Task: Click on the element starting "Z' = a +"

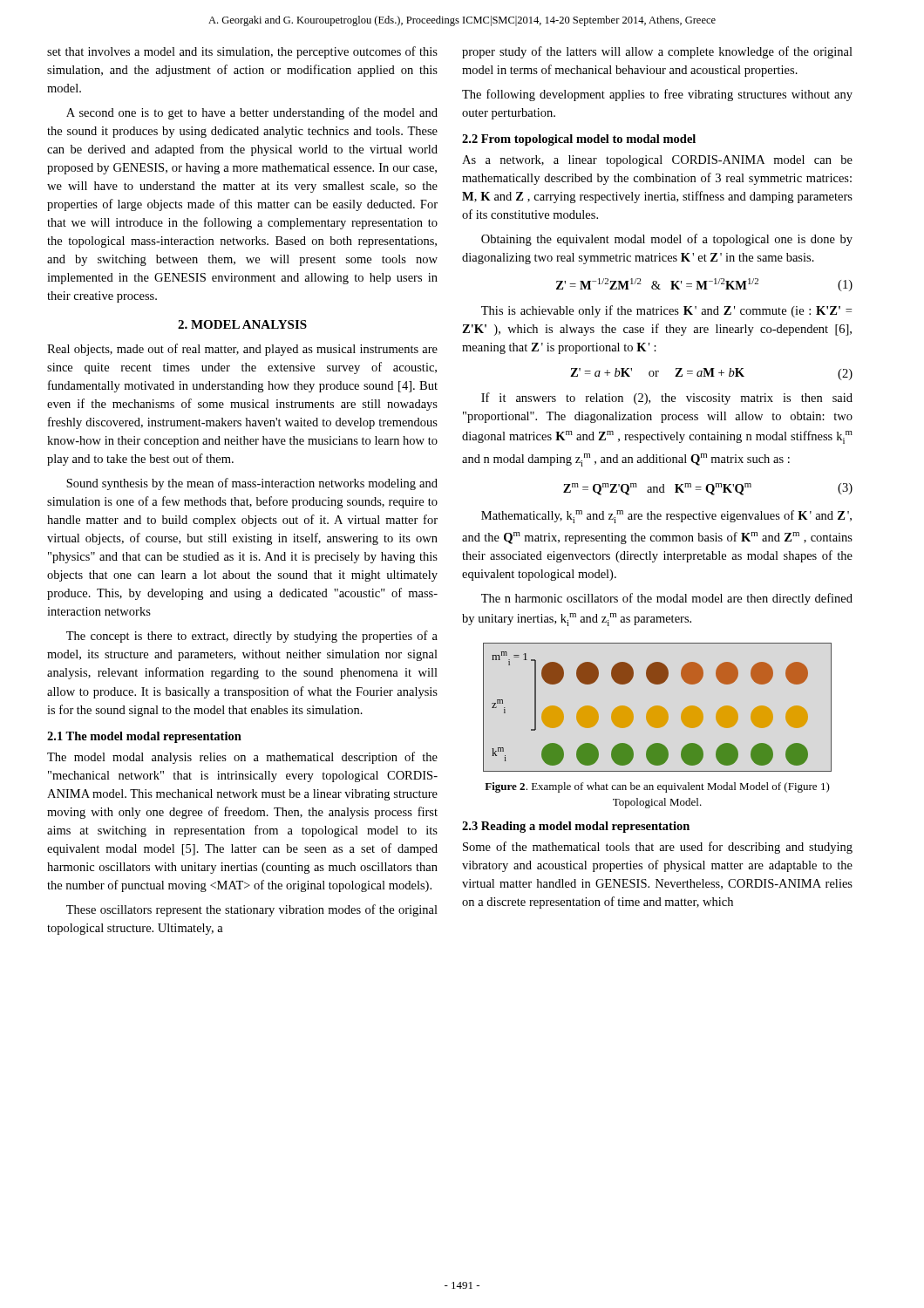Action: [711, 373]
